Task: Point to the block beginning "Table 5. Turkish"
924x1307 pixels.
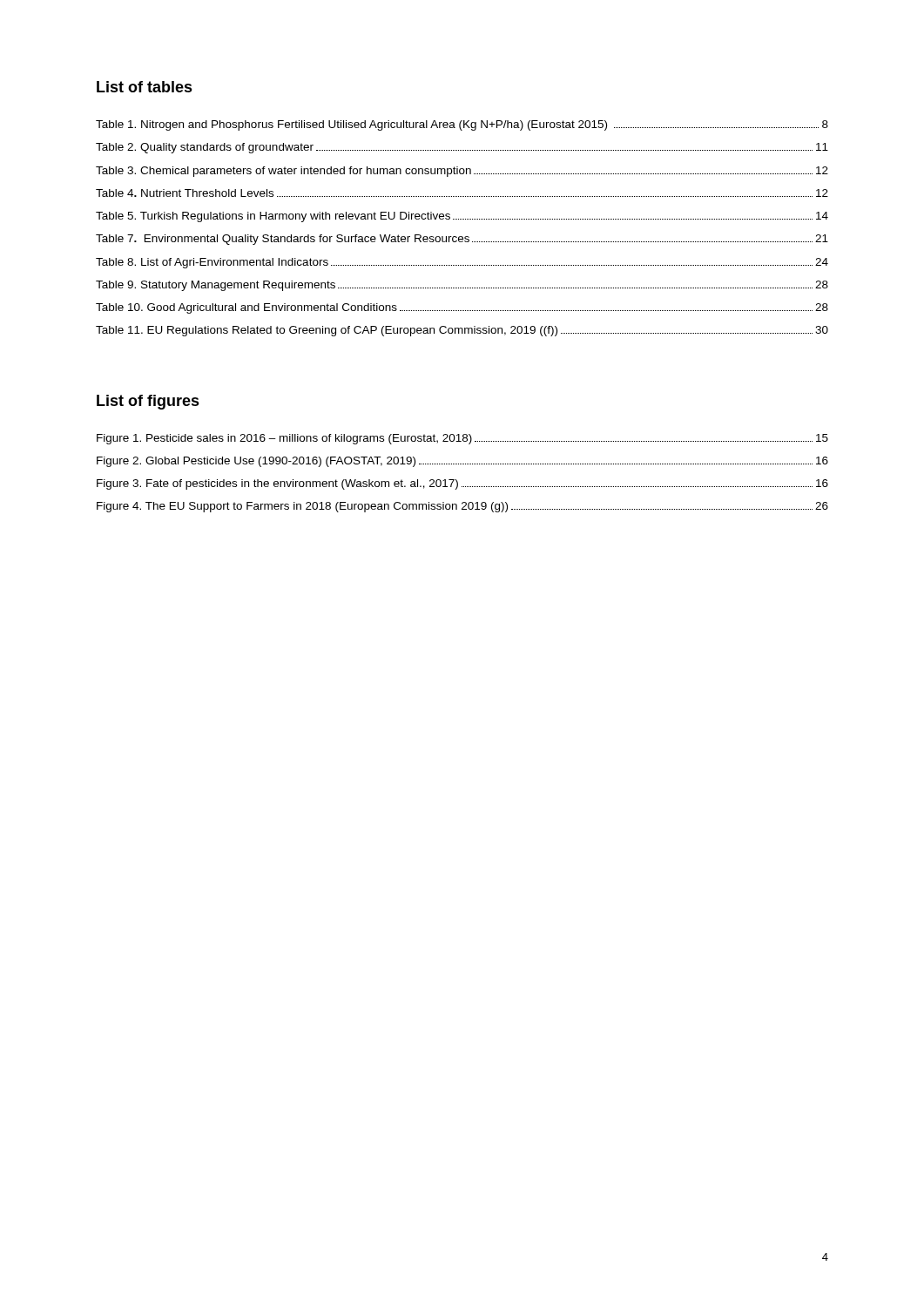Action: (x=462, y=216)
